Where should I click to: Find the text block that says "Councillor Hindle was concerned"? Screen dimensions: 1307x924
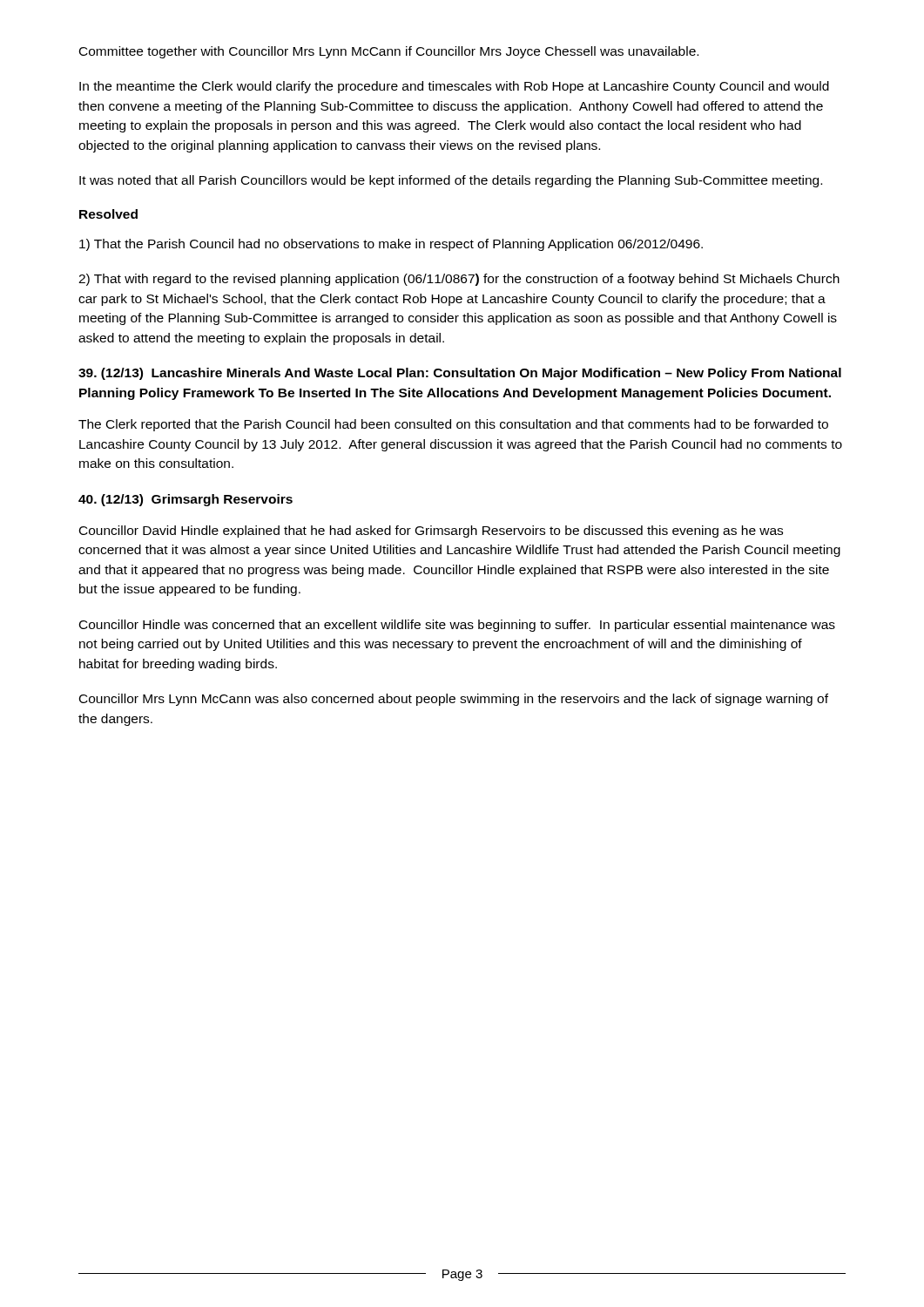[x=457, y=644]
